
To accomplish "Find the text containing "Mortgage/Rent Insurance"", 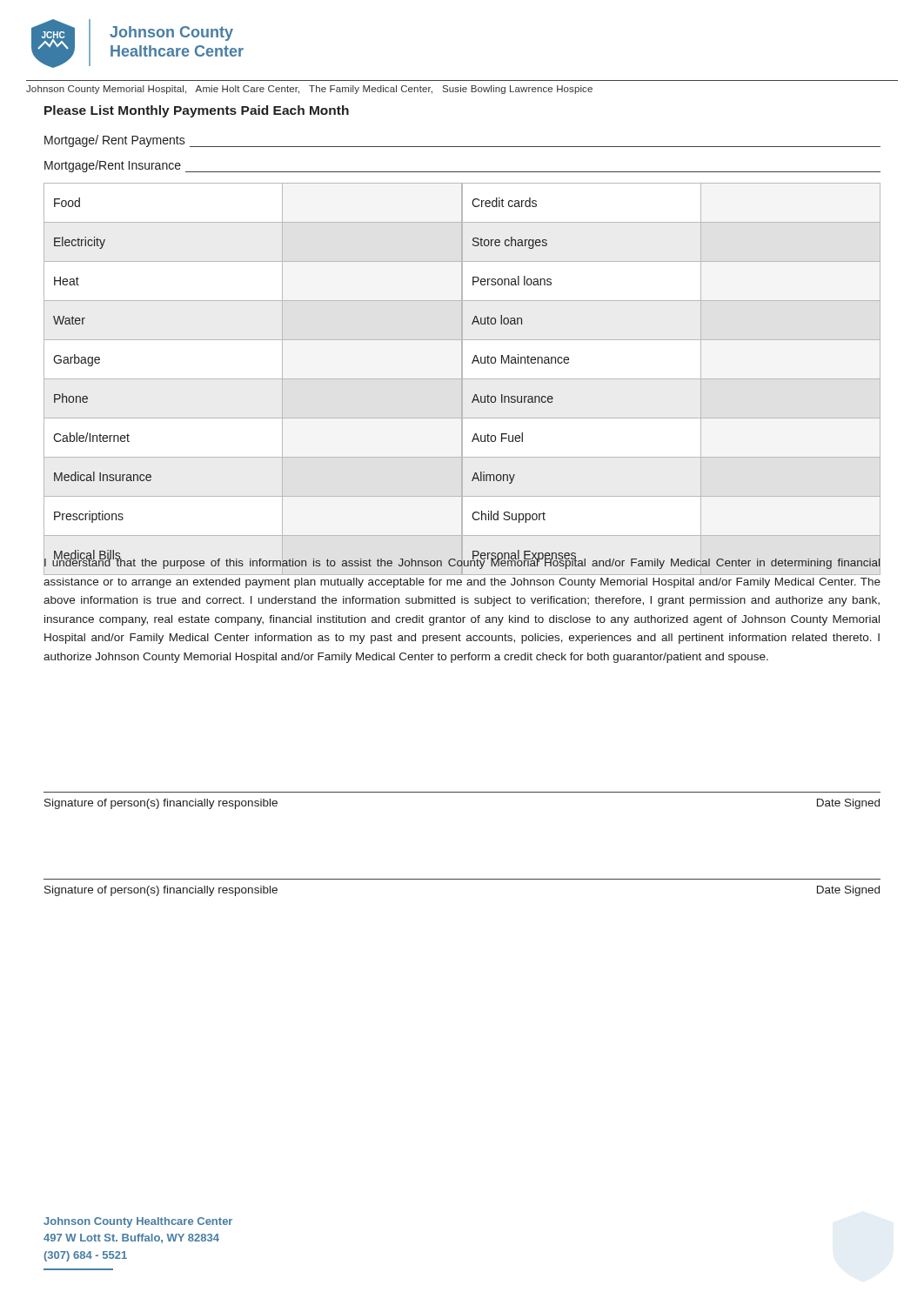I will pyautogui.click(x=462, y=164).
